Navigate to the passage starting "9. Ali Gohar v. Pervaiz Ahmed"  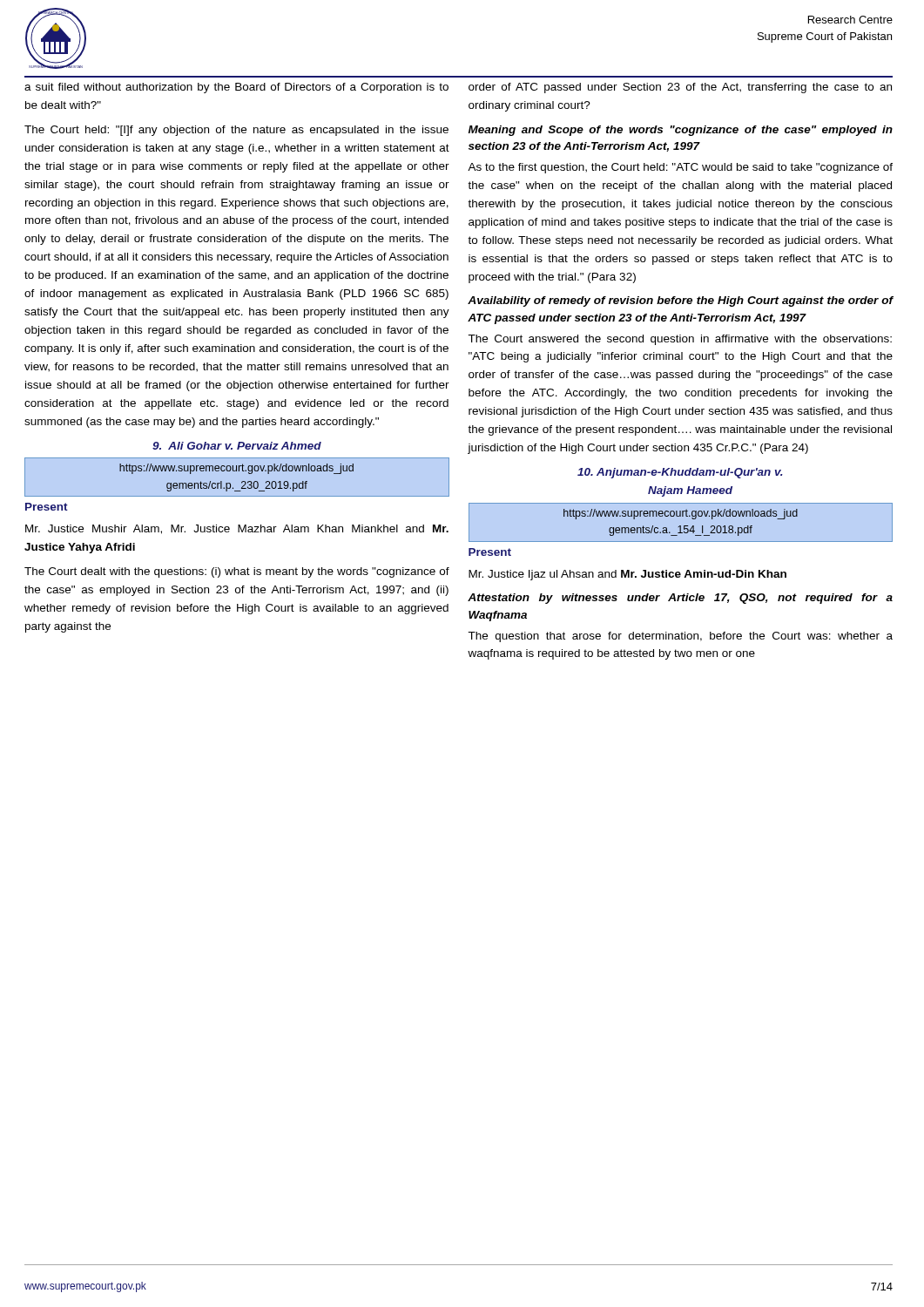237,445
